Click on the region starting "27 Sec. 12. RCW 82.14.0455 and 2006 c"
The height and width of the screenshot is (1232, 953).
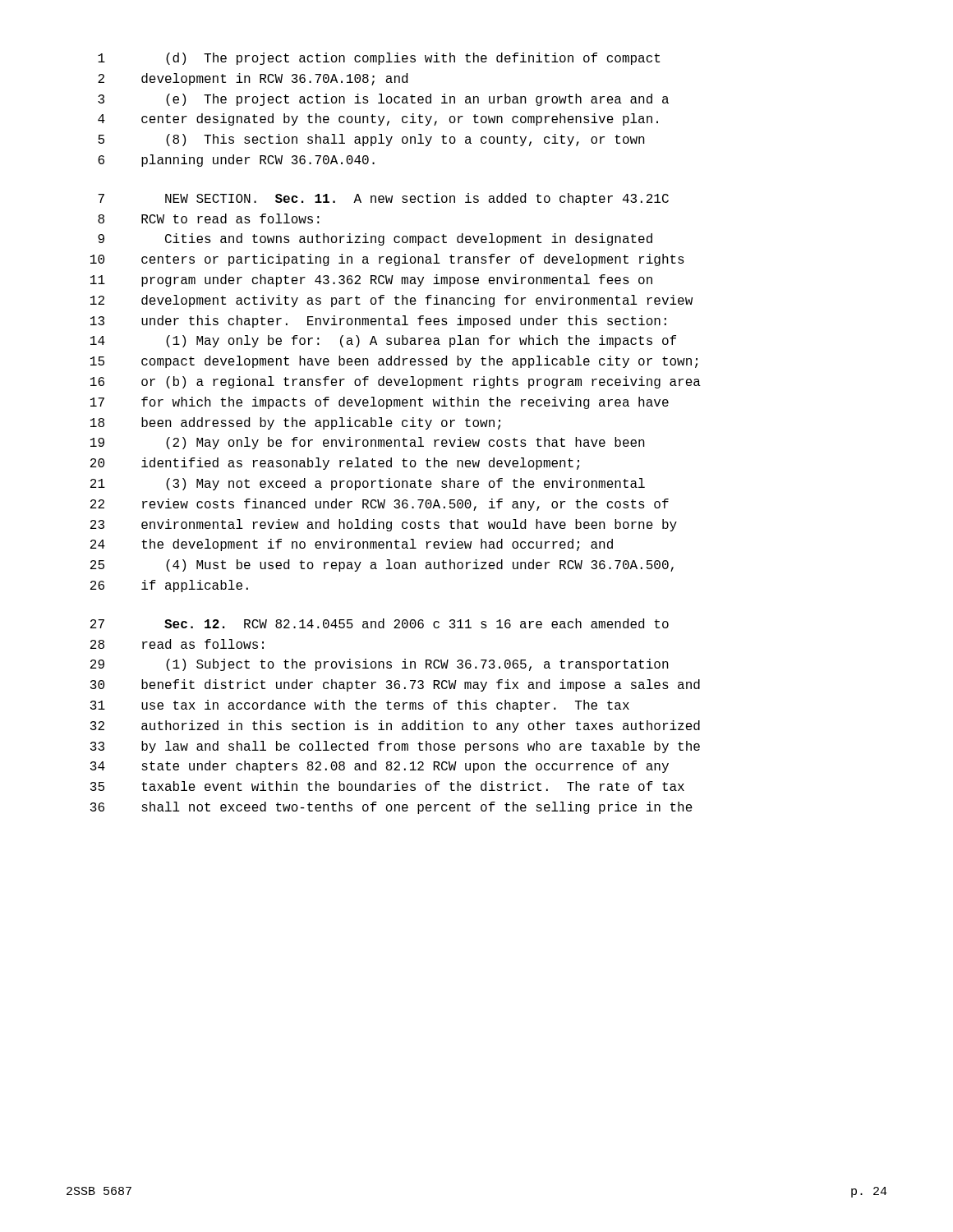476,635
